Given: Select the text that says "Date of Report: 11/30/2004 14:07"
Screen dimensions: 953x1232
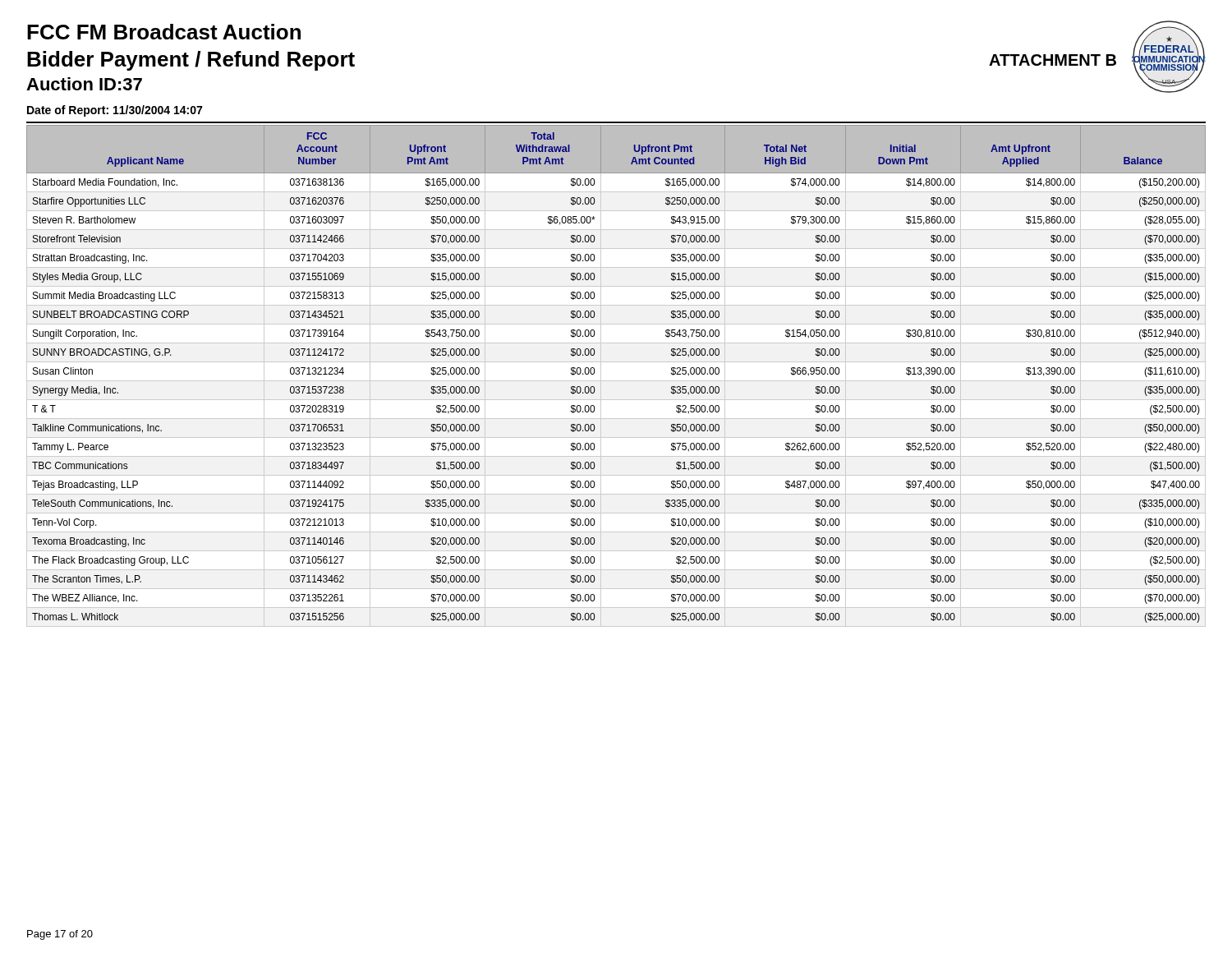Looking at the screenshot, I should (114, 110).
